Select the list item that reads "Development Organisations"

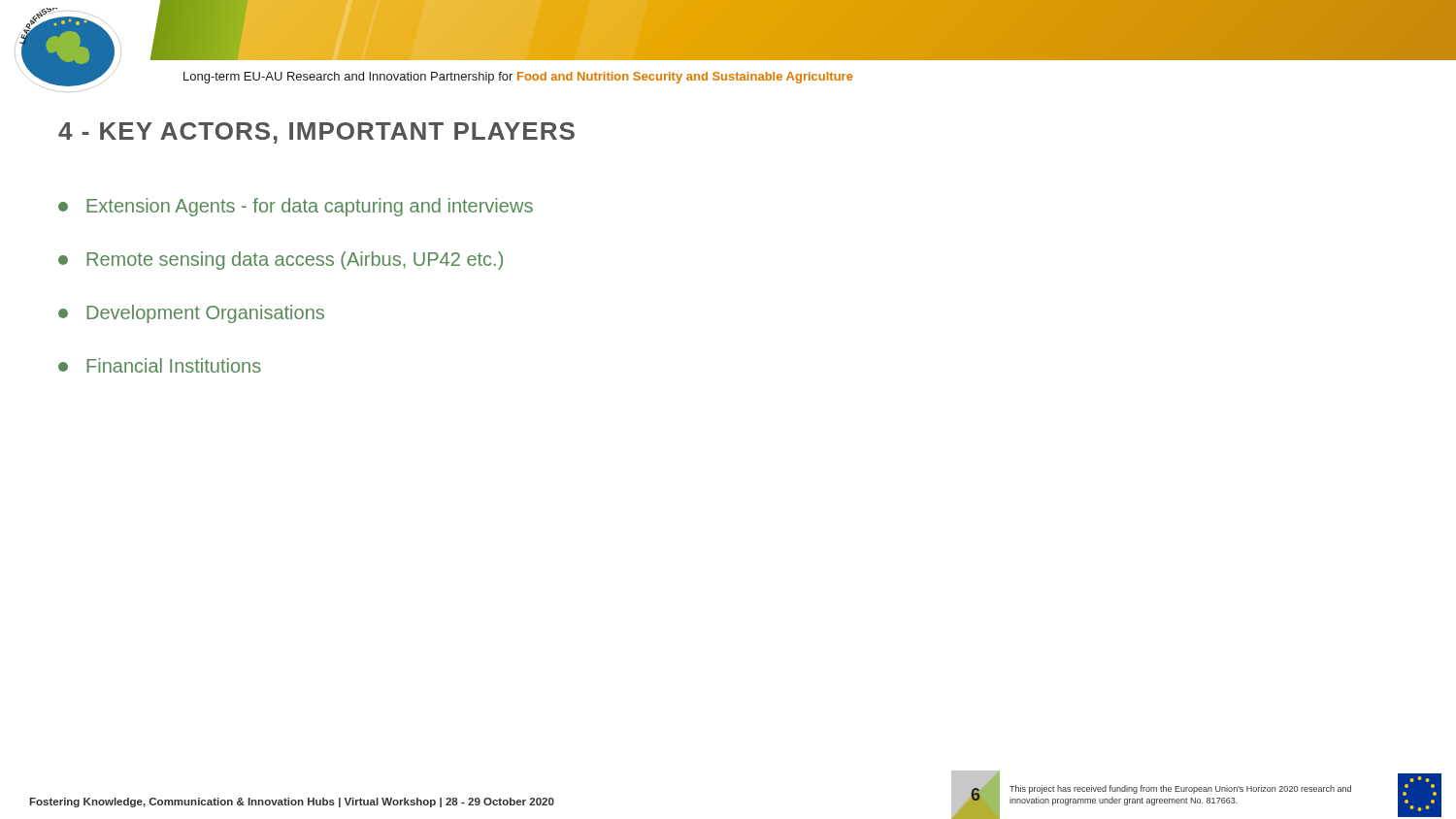click(x=192, y=313)
